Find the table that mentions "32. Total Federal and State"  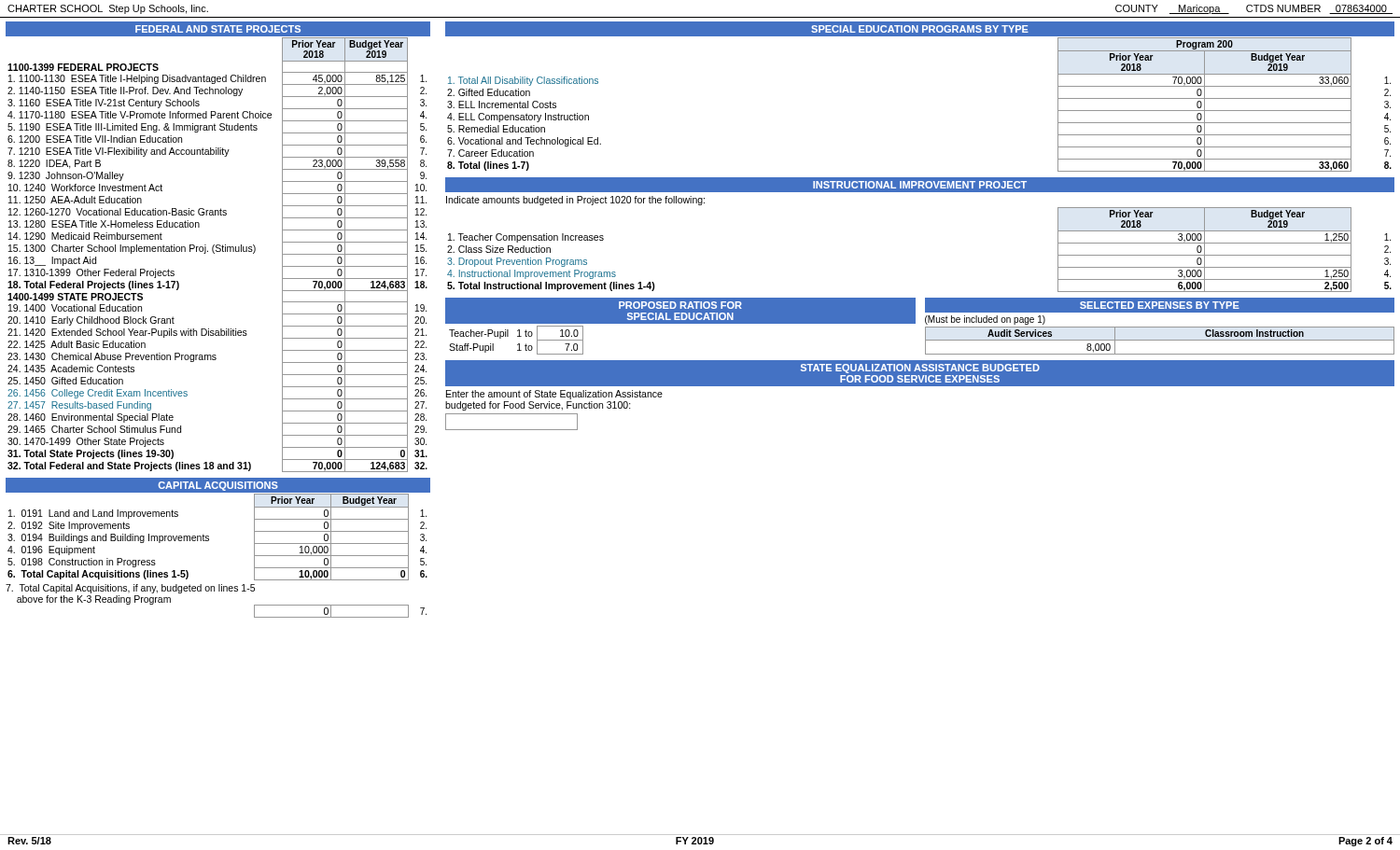pos(218,255)
